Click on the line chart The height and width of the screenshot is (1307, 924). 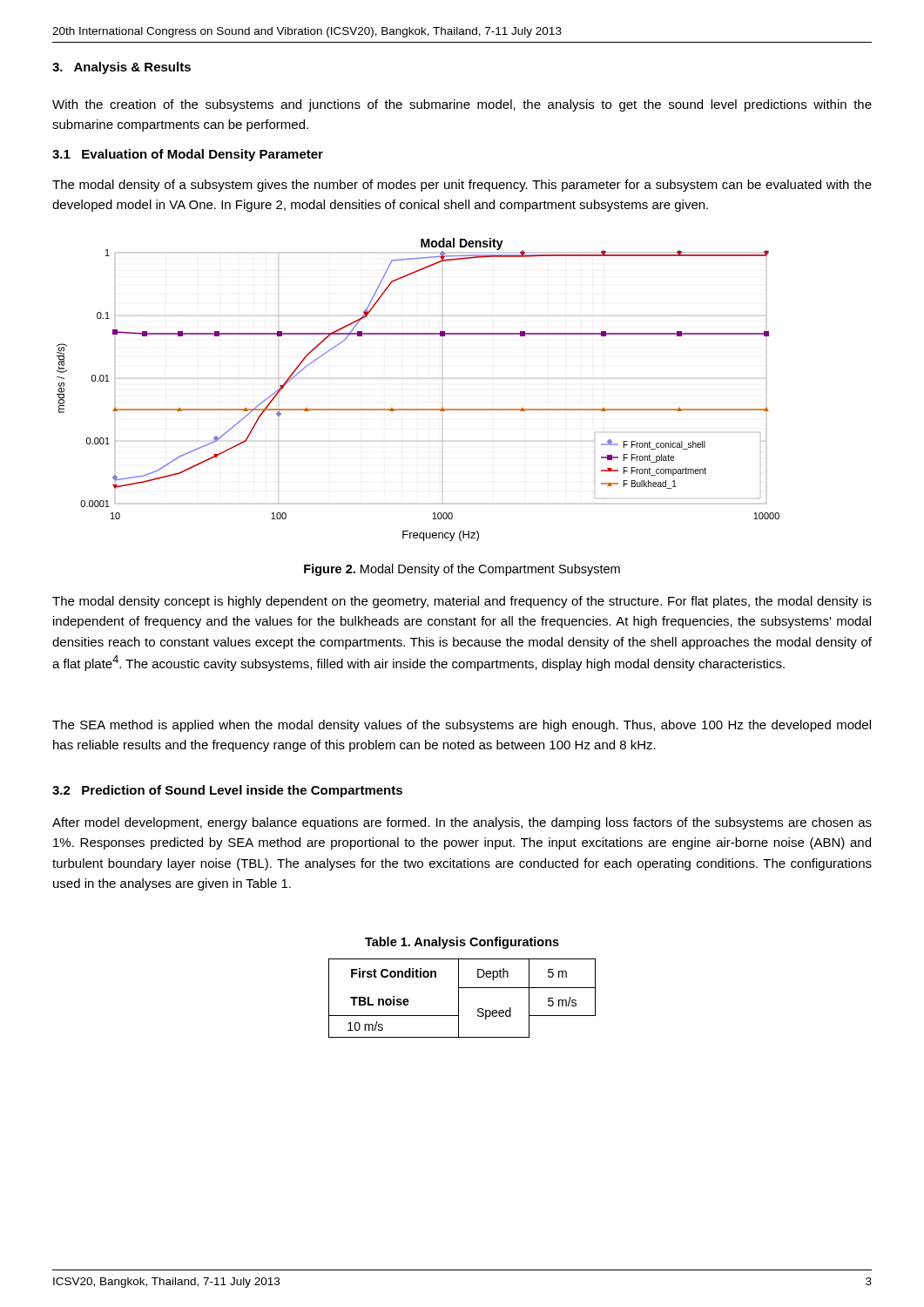[462, 395]
